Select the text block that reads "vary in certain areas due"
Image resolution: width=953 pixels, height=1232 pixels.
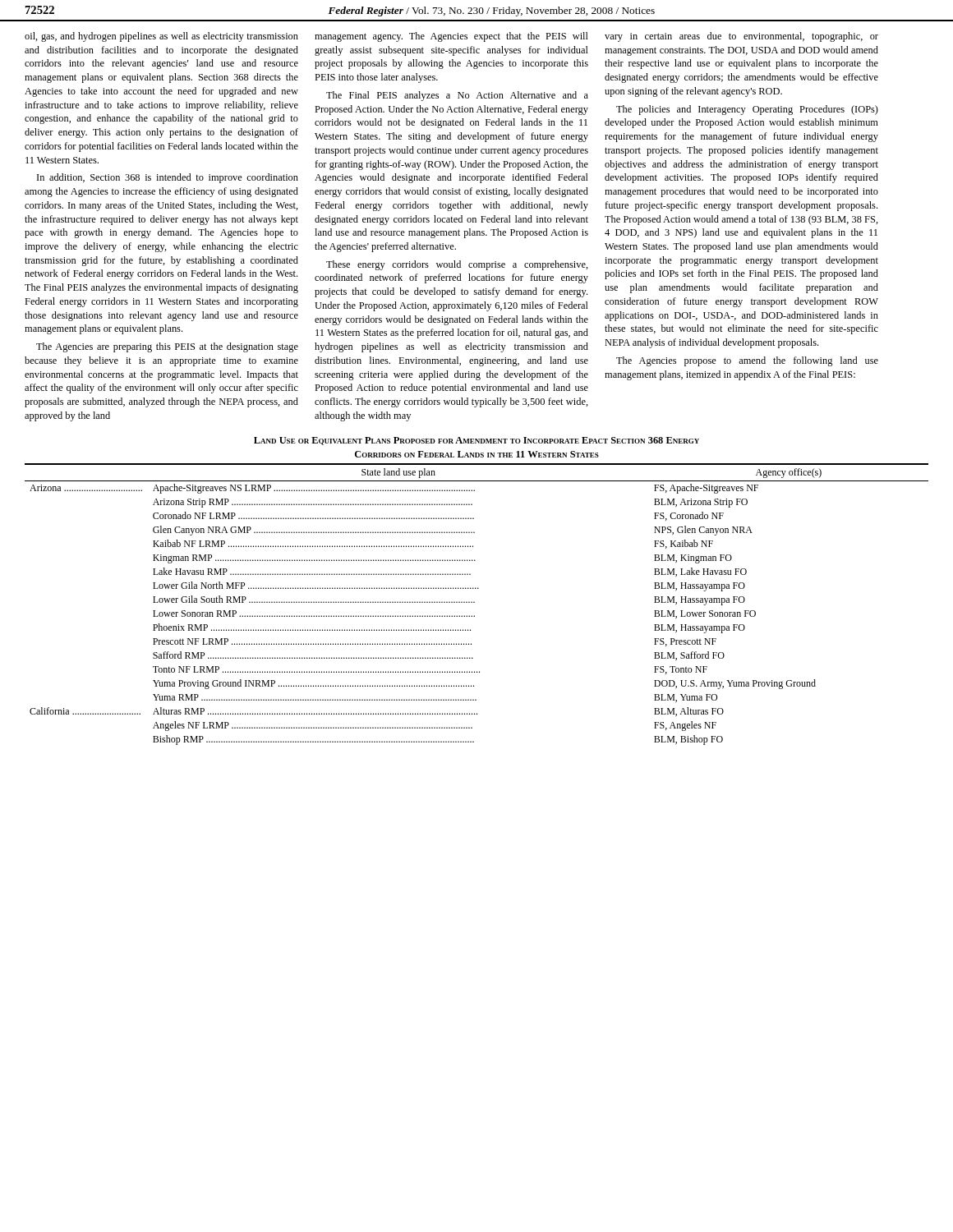coord(741,205)
